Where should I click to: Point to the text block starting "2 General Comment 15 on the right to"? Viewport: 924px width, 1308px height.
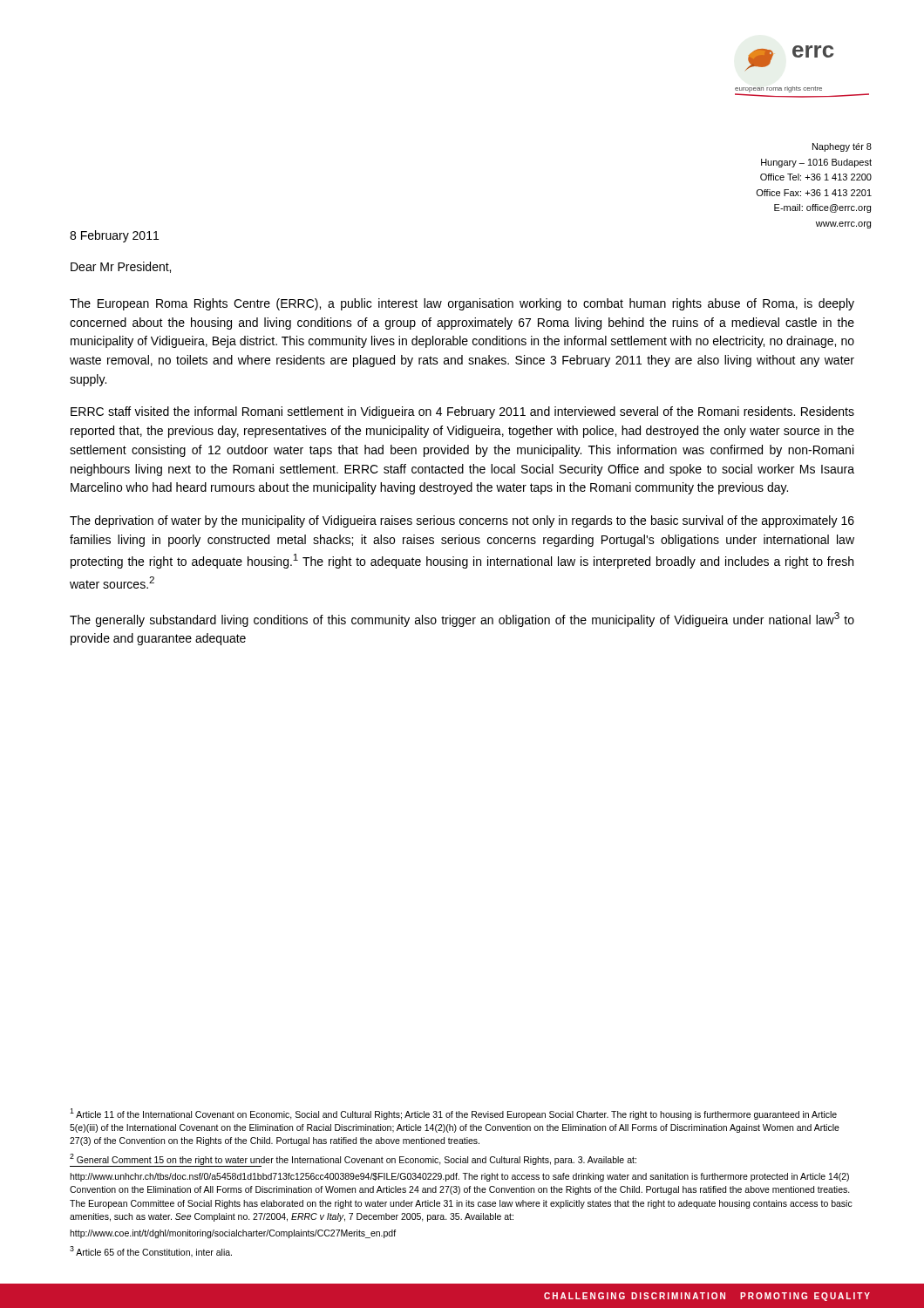click(462, 1196)
